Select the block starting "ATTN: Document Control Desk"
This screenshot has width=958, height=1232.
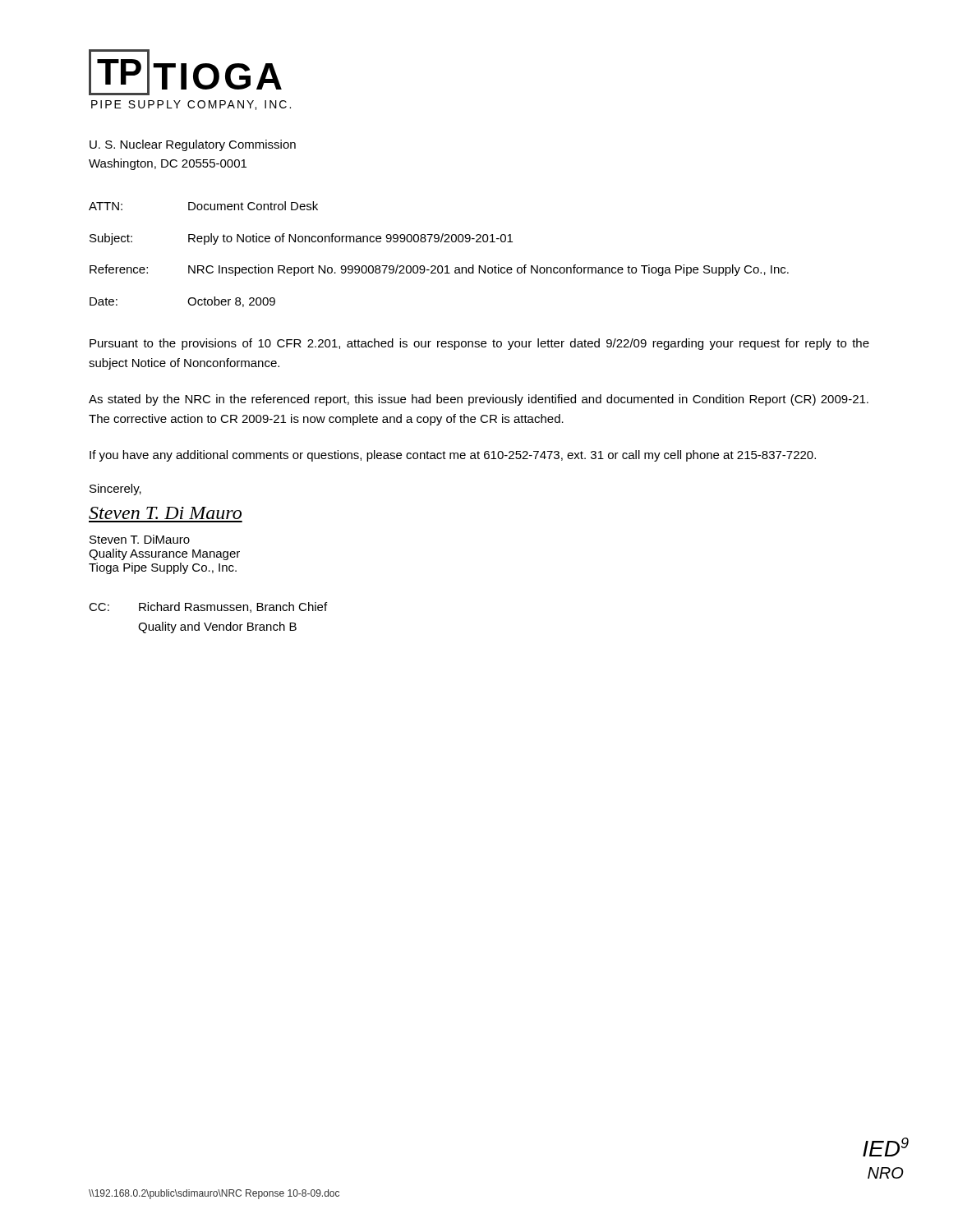point(203,206)
